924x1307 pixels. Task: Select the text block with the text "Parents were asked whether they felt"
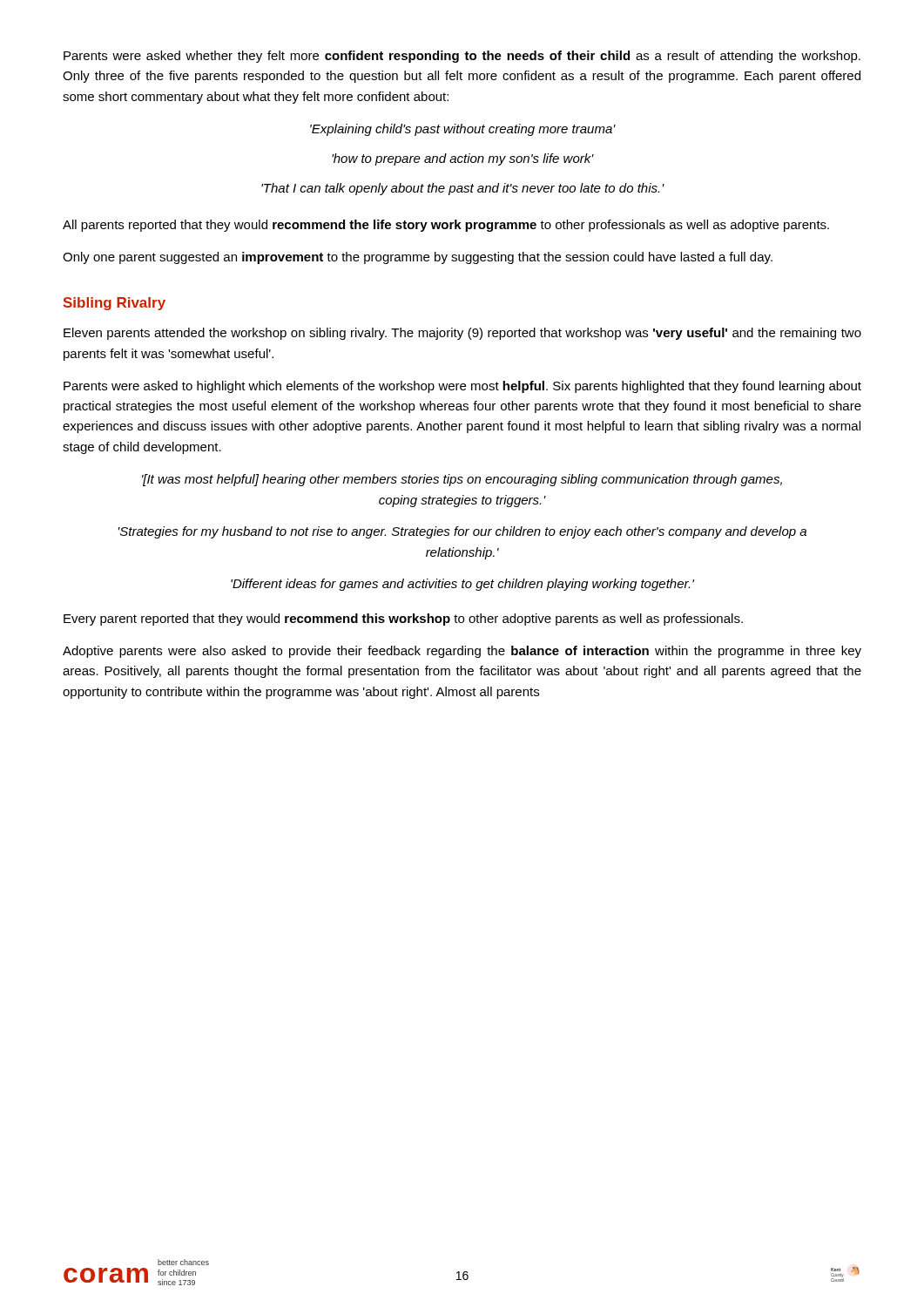[462, 76]
